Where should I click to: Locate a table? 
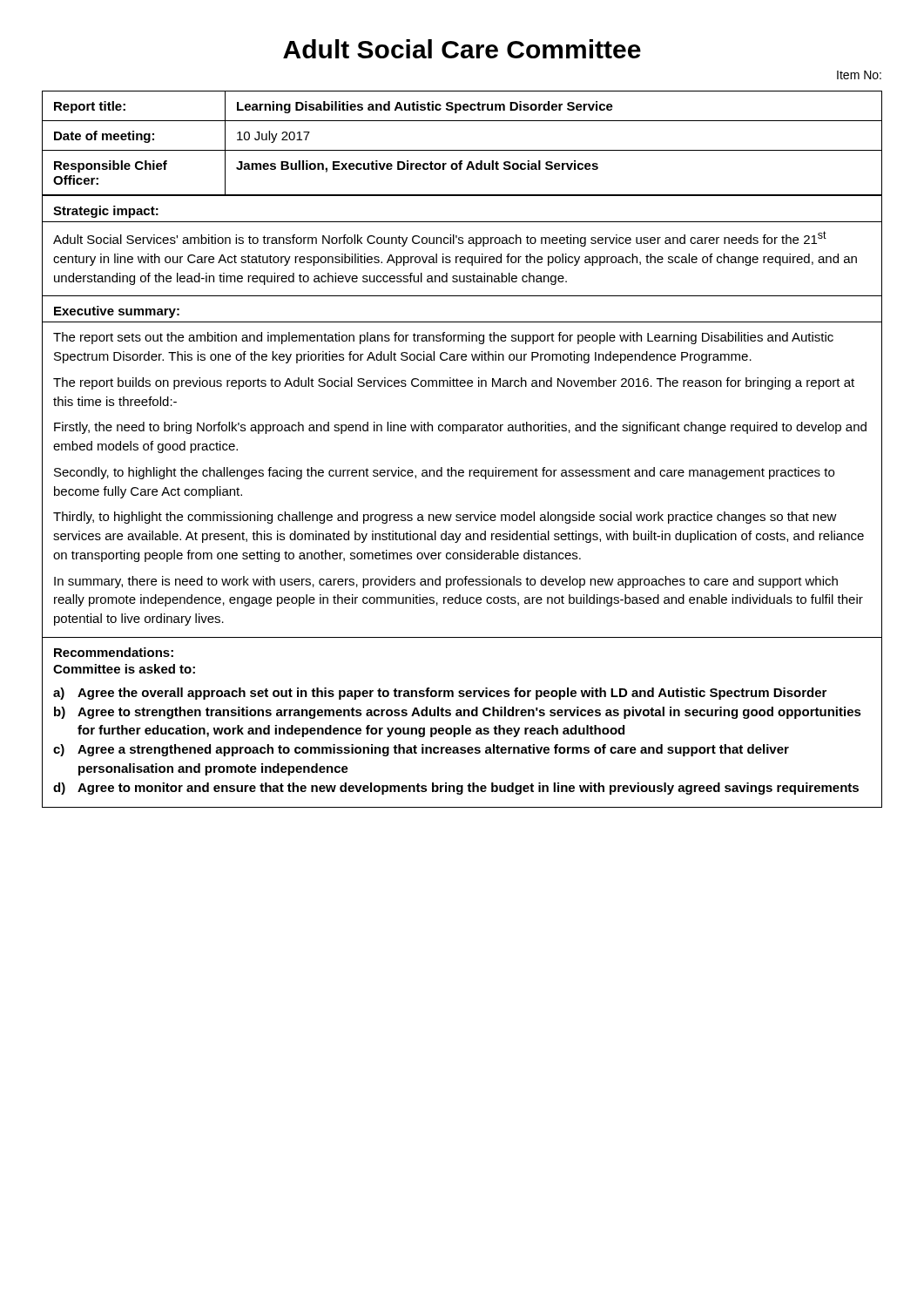462,143
